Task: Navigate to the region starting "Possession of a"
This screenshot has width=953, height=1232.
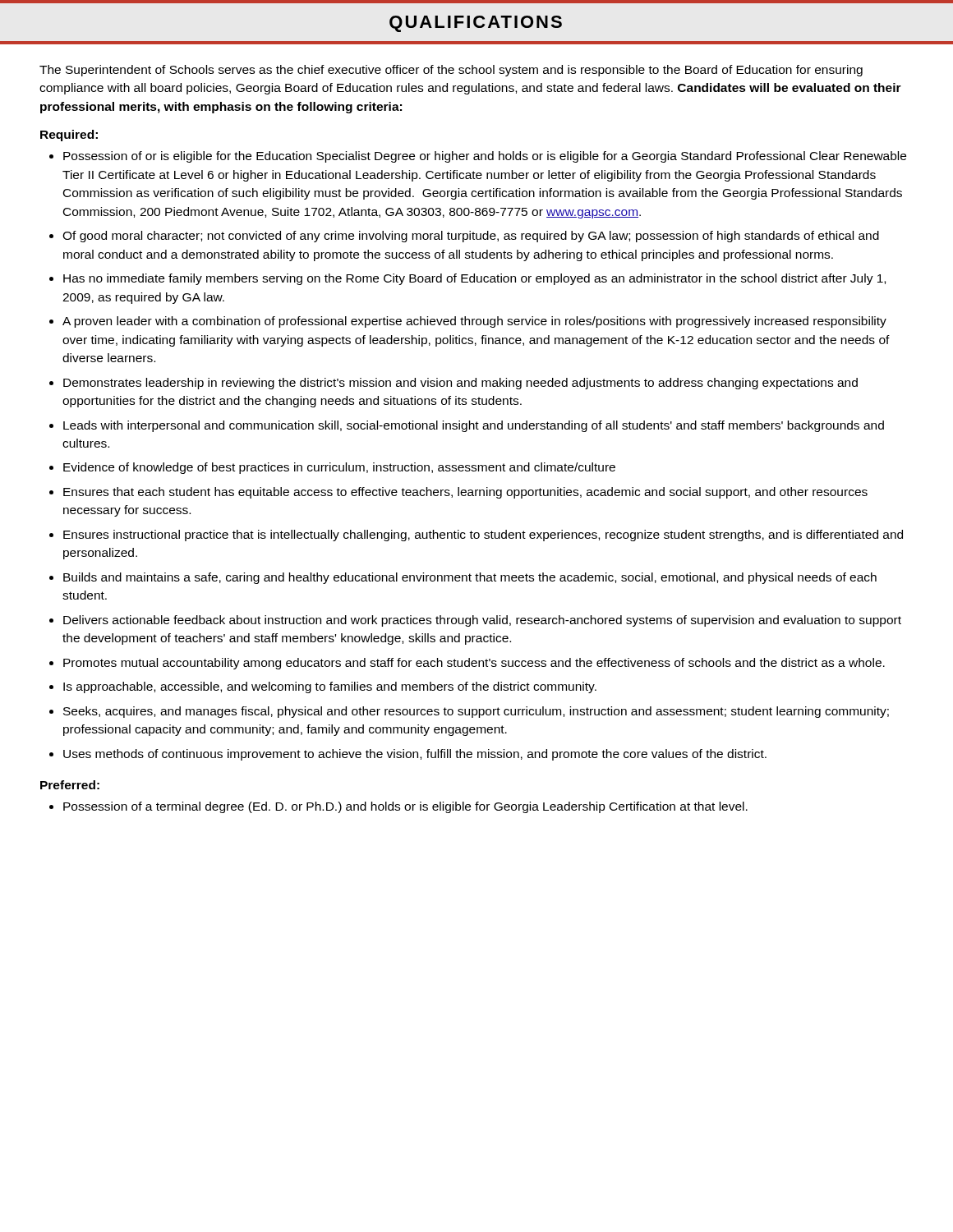Action: [405, 806]
